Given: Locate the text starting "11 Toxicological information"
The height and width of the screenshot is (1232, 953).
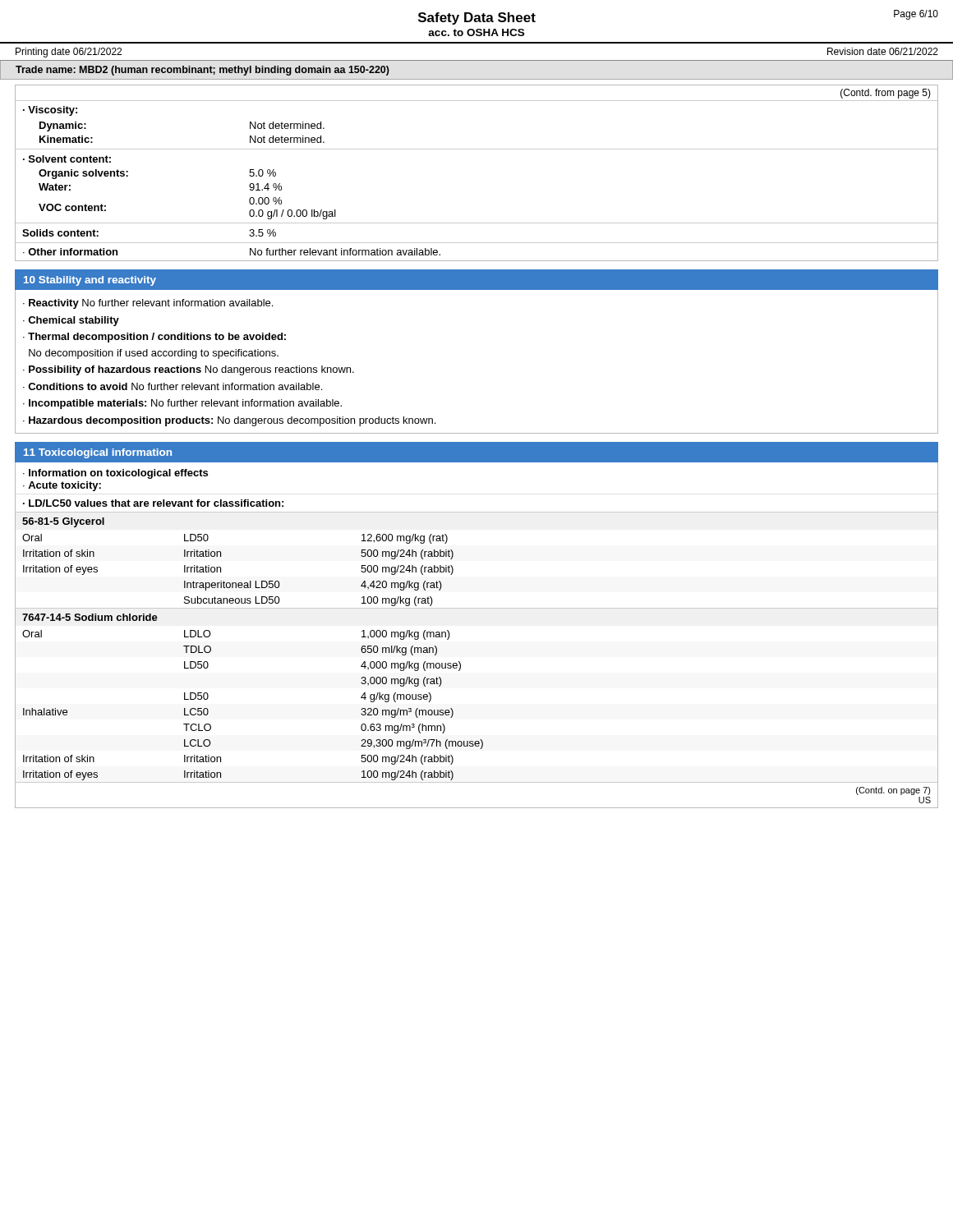Looking at the screenshot, I should 98,452.
